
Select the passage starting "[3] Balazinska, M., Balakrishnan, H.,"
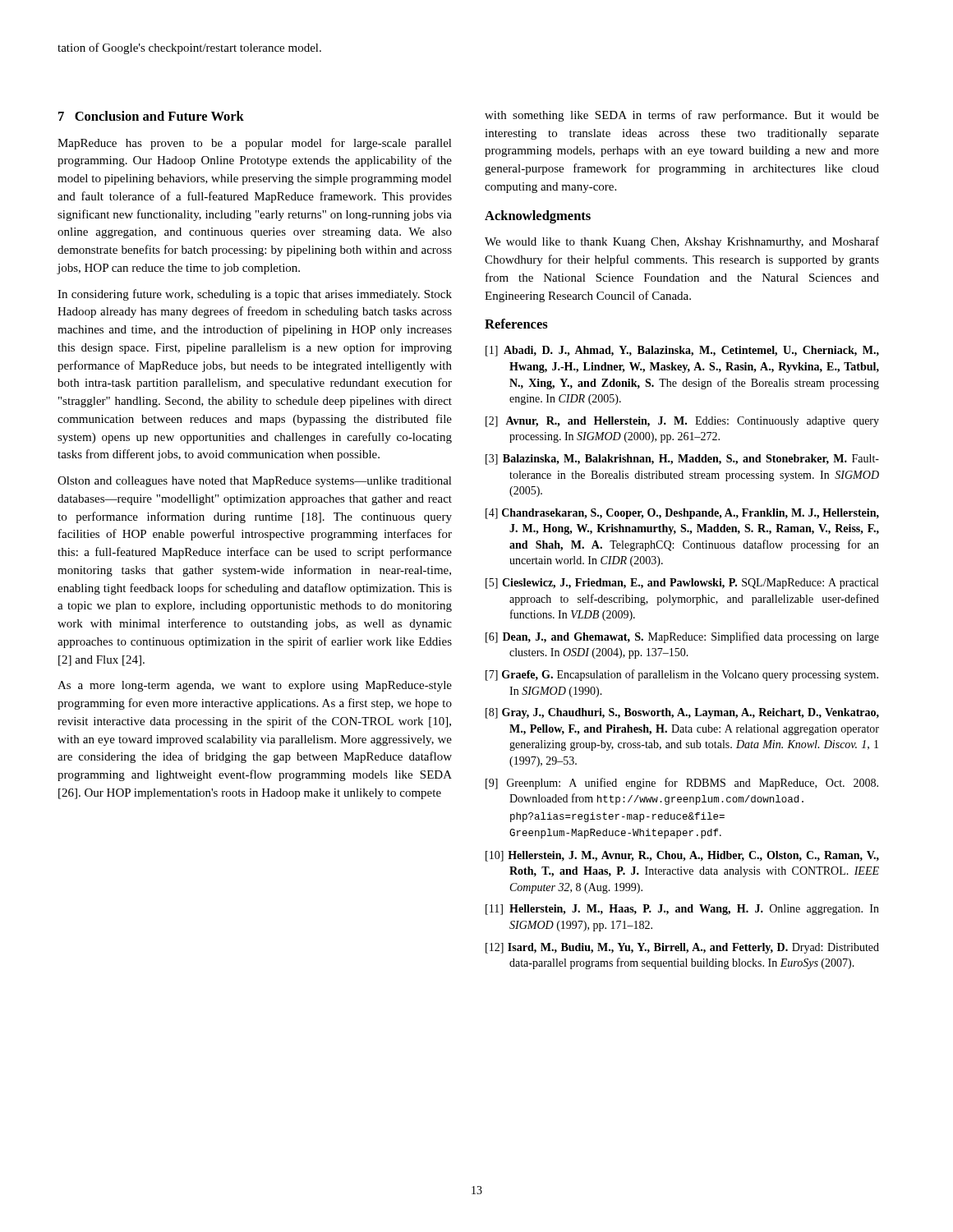[x=682, y=475]
